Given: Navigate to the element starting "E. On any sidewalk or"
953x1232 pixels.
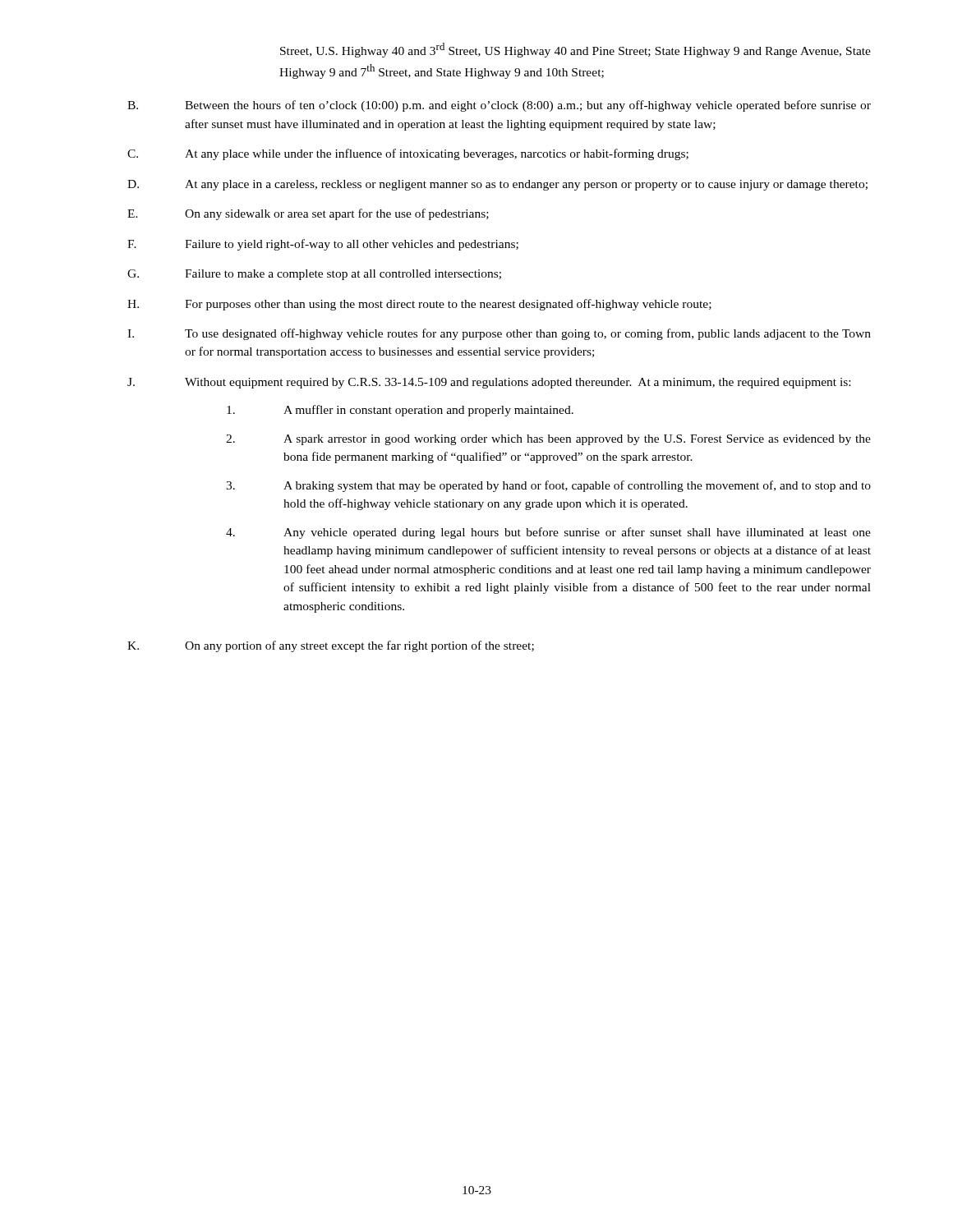Looking at the screenshot, I should [499, 214].
